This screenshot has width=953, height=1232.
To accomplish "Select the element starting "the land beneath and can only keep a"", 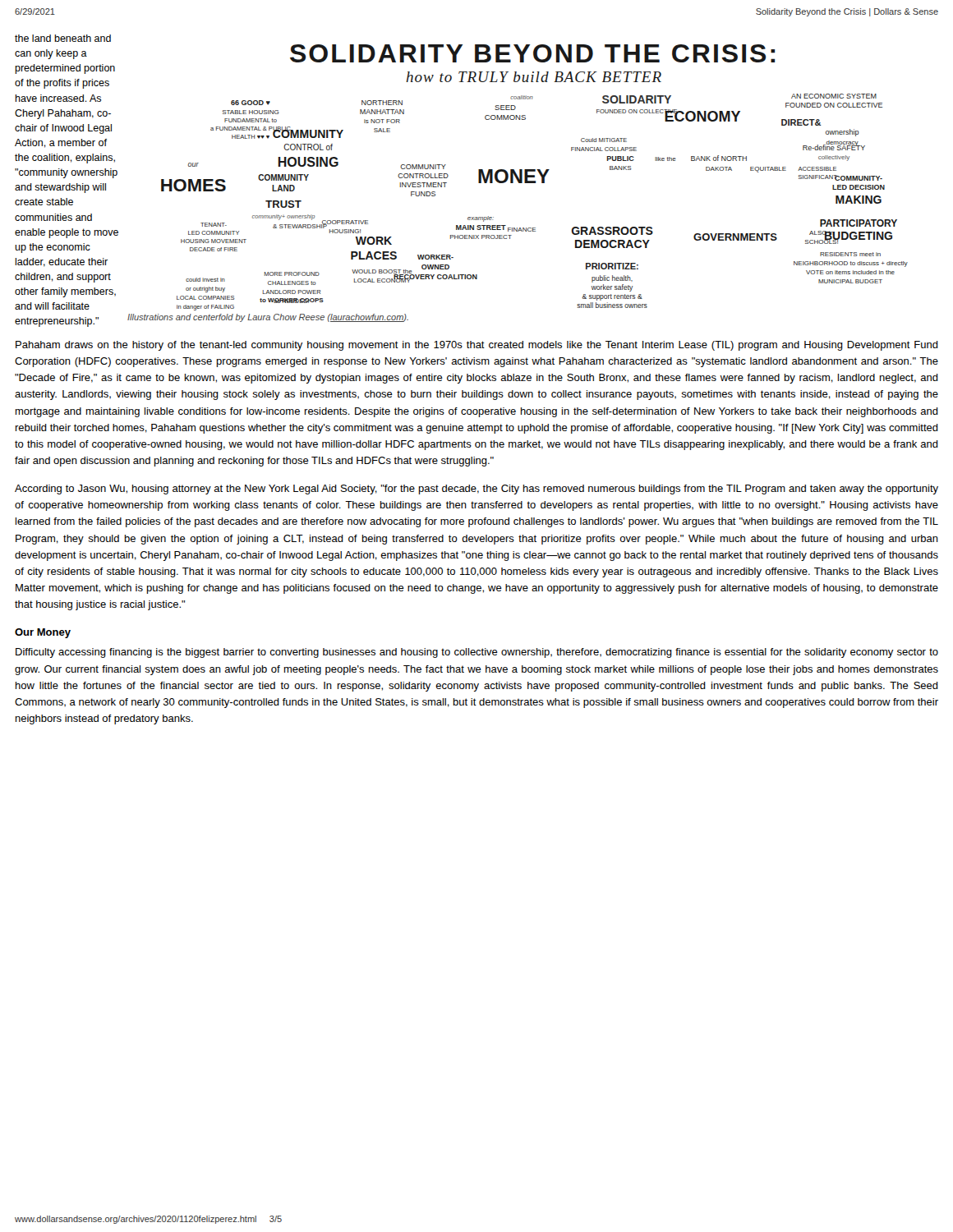I will [67, 180].
